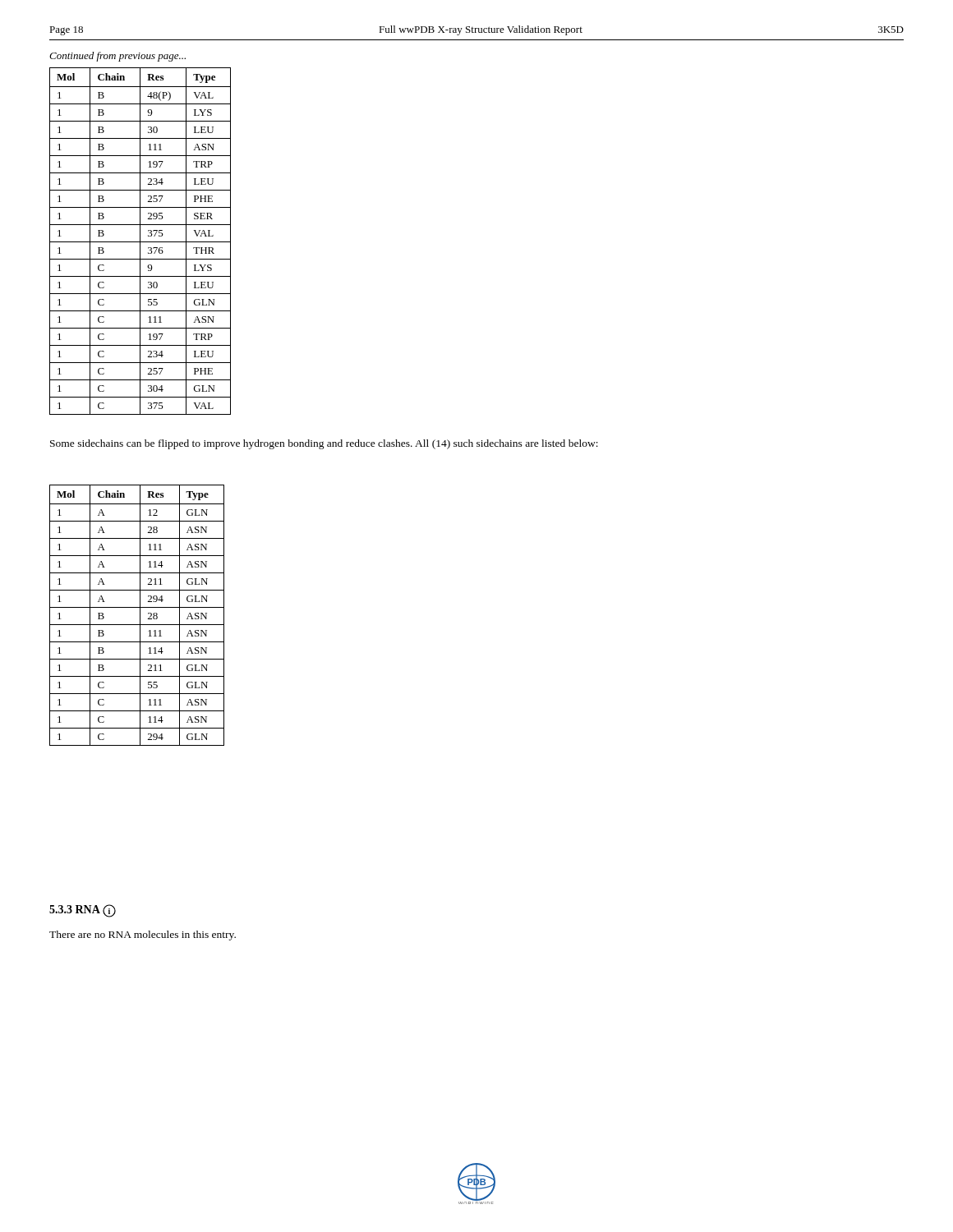Point to the block beginning "There are no"

coord(143,934)
